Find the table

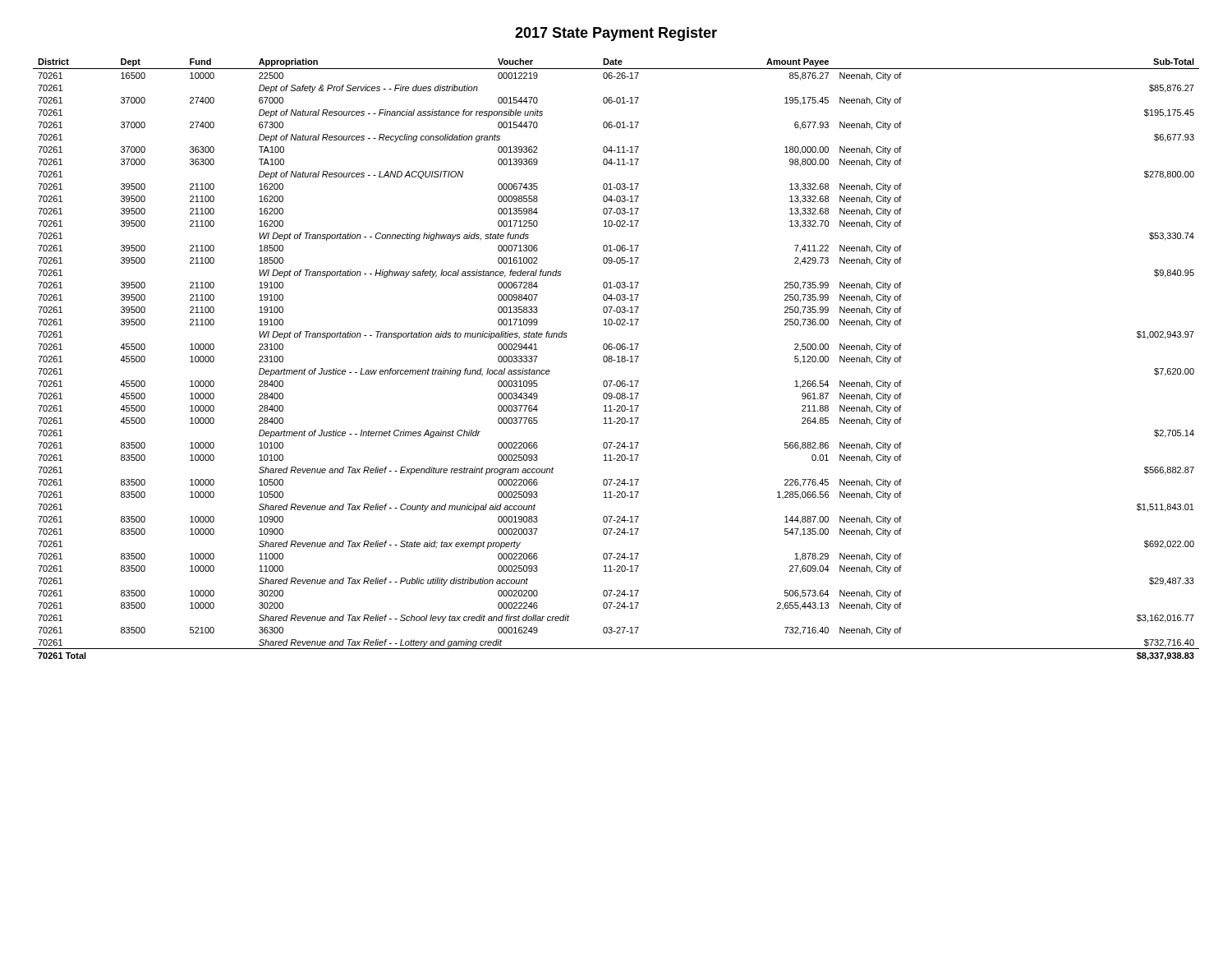pyautogui.click(x=616, y=358)
